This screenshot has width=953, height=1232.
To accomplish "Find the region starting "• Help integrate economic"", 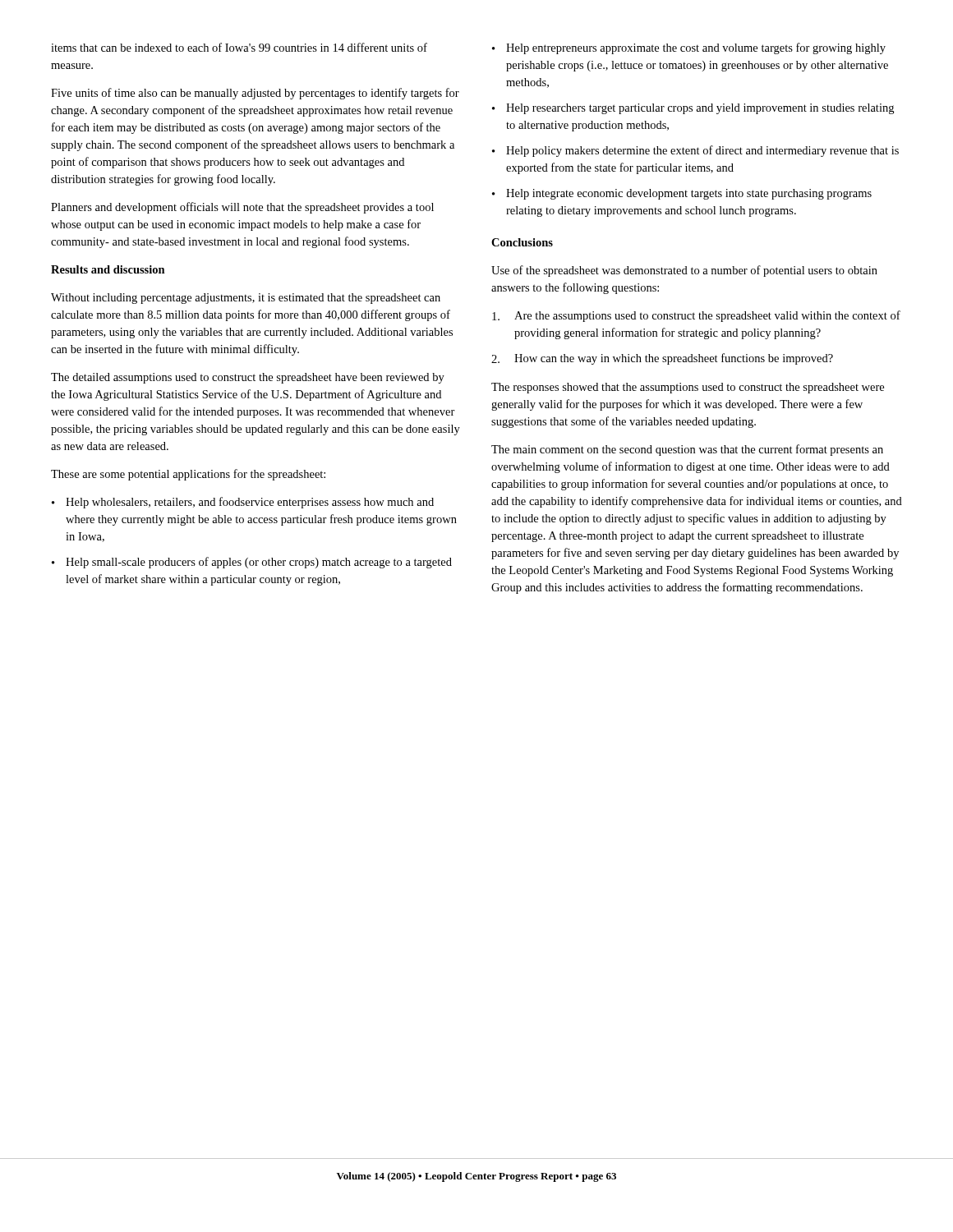I will pyautogui.click(x=697, y=202).
